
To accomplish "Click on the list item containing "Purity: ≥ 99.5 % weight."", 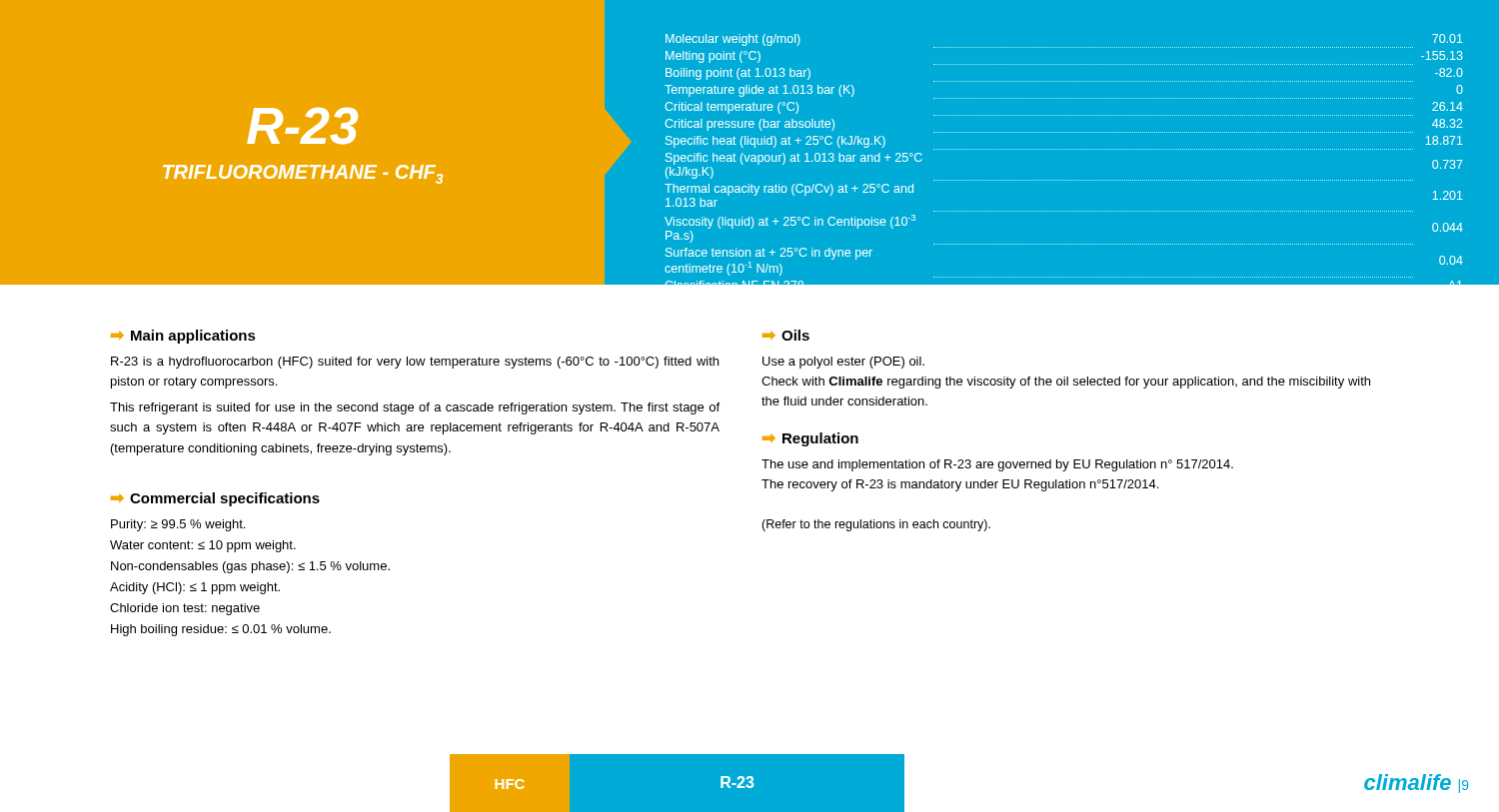I will point(178,524).
